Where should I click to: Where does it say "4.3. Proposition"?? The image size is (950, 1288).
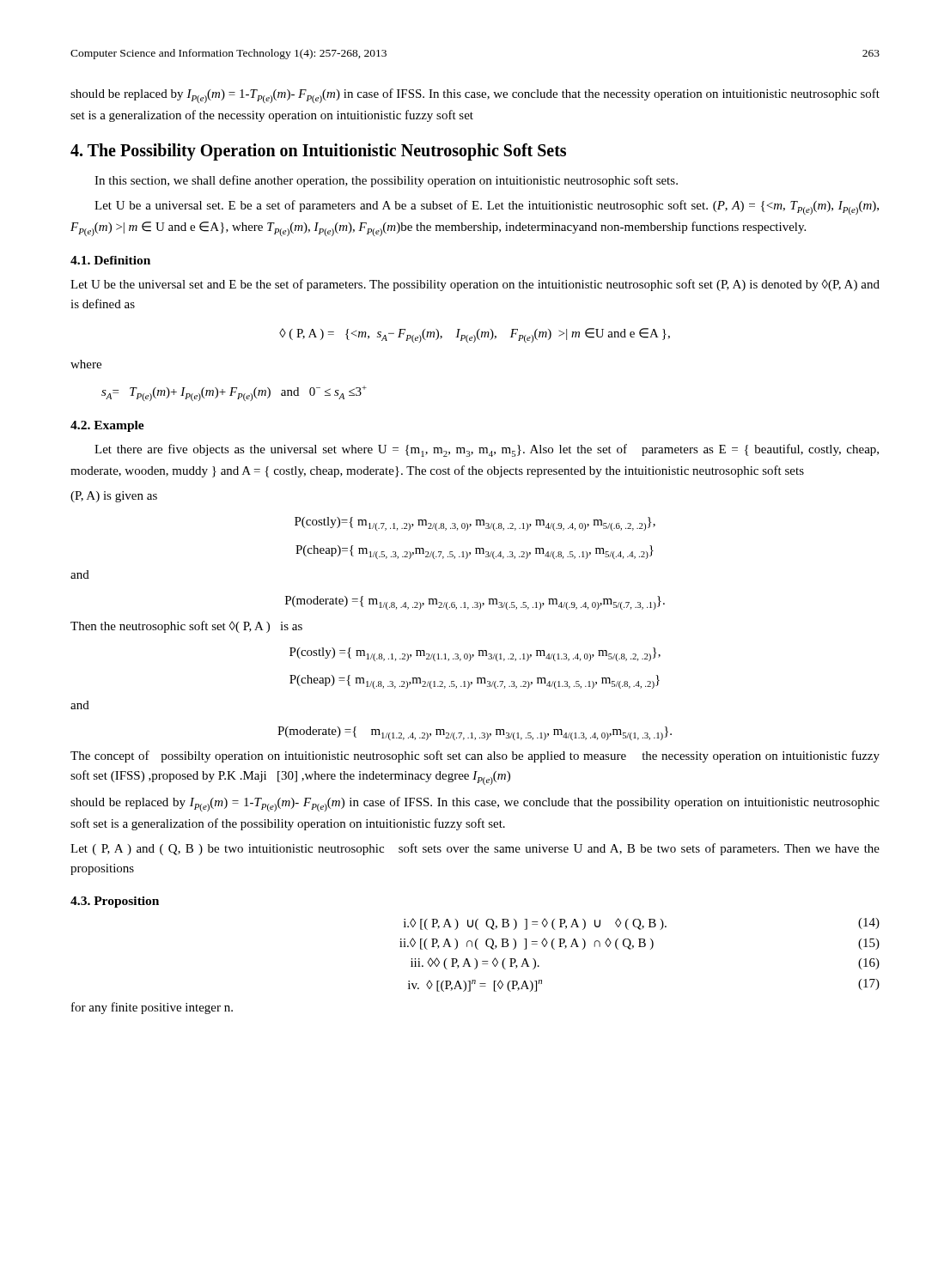pyautogui.click(x=115, y=900)
